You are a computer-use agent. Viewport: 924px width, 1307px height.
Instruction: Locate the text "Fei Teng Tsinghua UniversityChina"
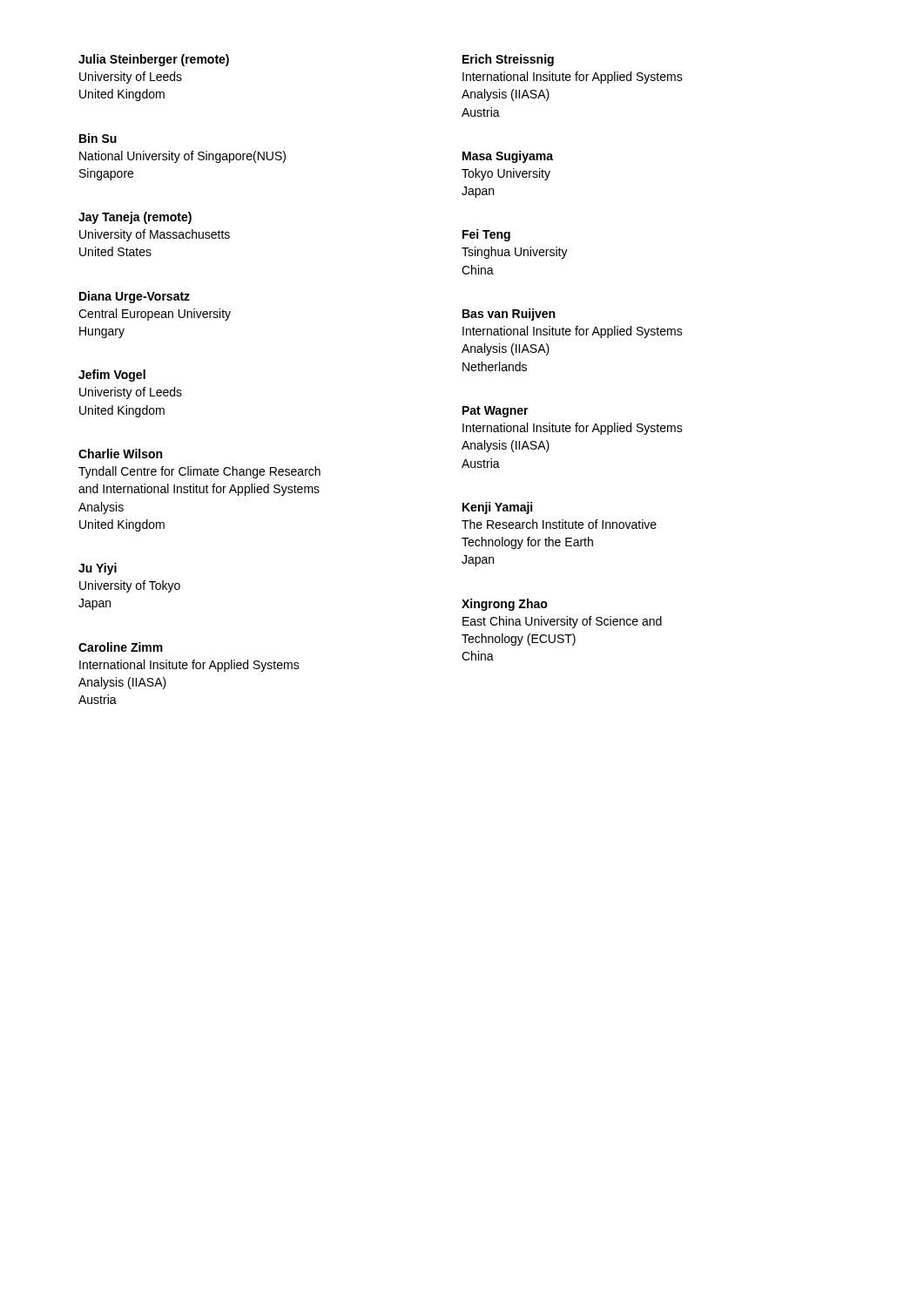coord(486,235)
